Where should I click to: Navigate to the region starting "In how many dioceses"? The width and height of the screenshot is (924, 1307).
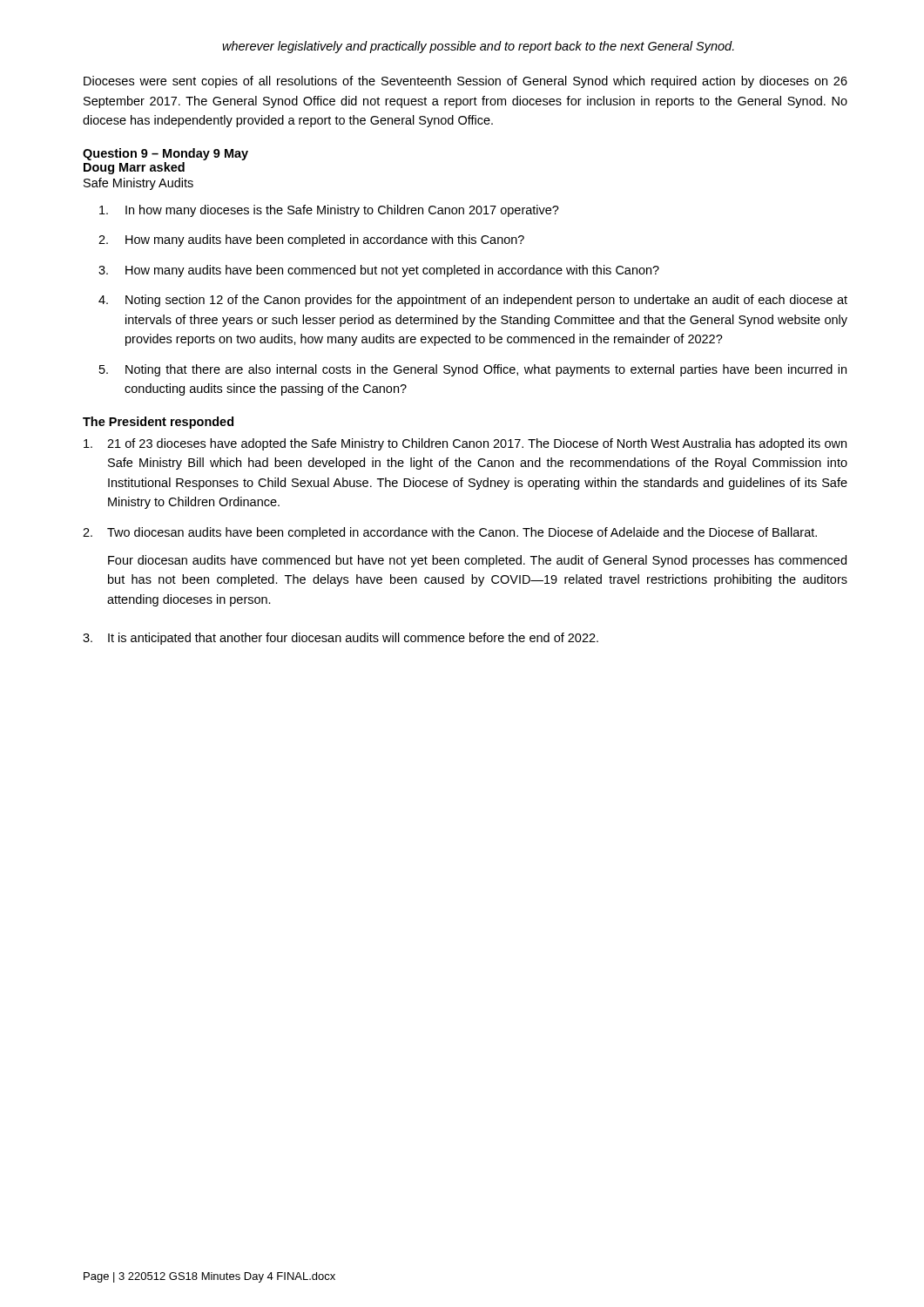[x=465, y=210]
